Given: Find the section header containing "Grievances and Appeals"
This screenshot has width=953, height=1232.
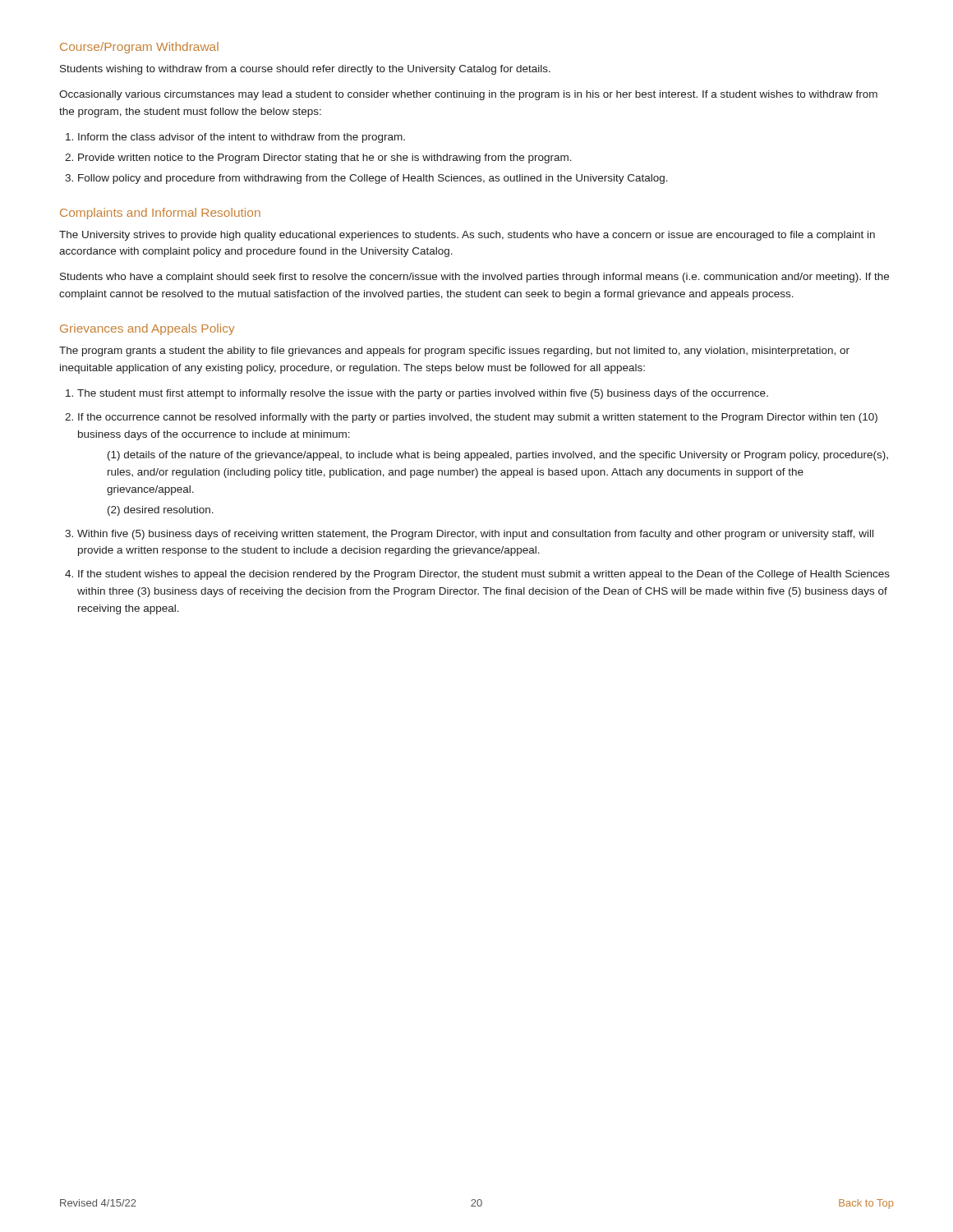Looking at the screenshot, I should (147, 329).
